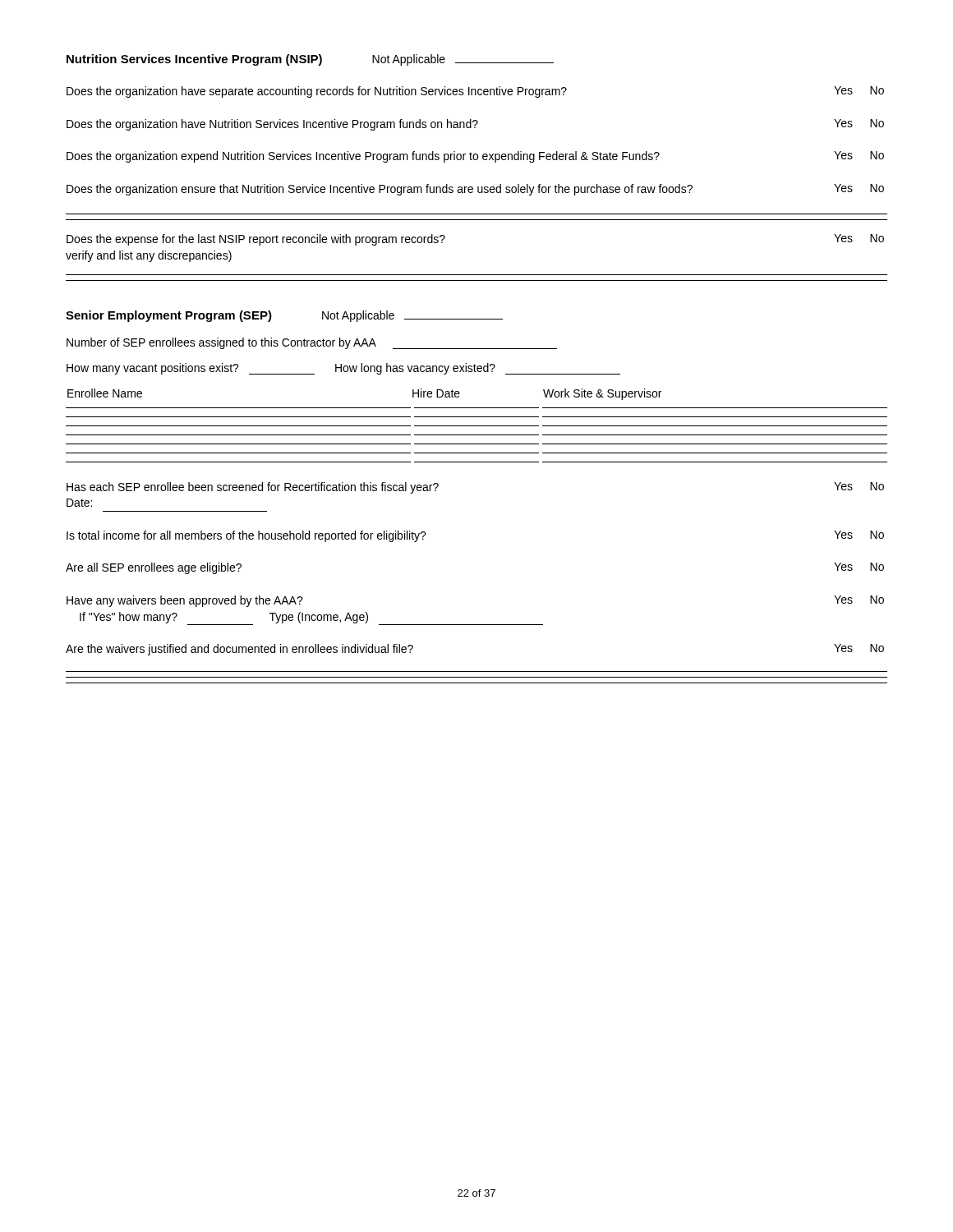Point to the text block starting "Is total income for all members of the"

click(244, 536)
